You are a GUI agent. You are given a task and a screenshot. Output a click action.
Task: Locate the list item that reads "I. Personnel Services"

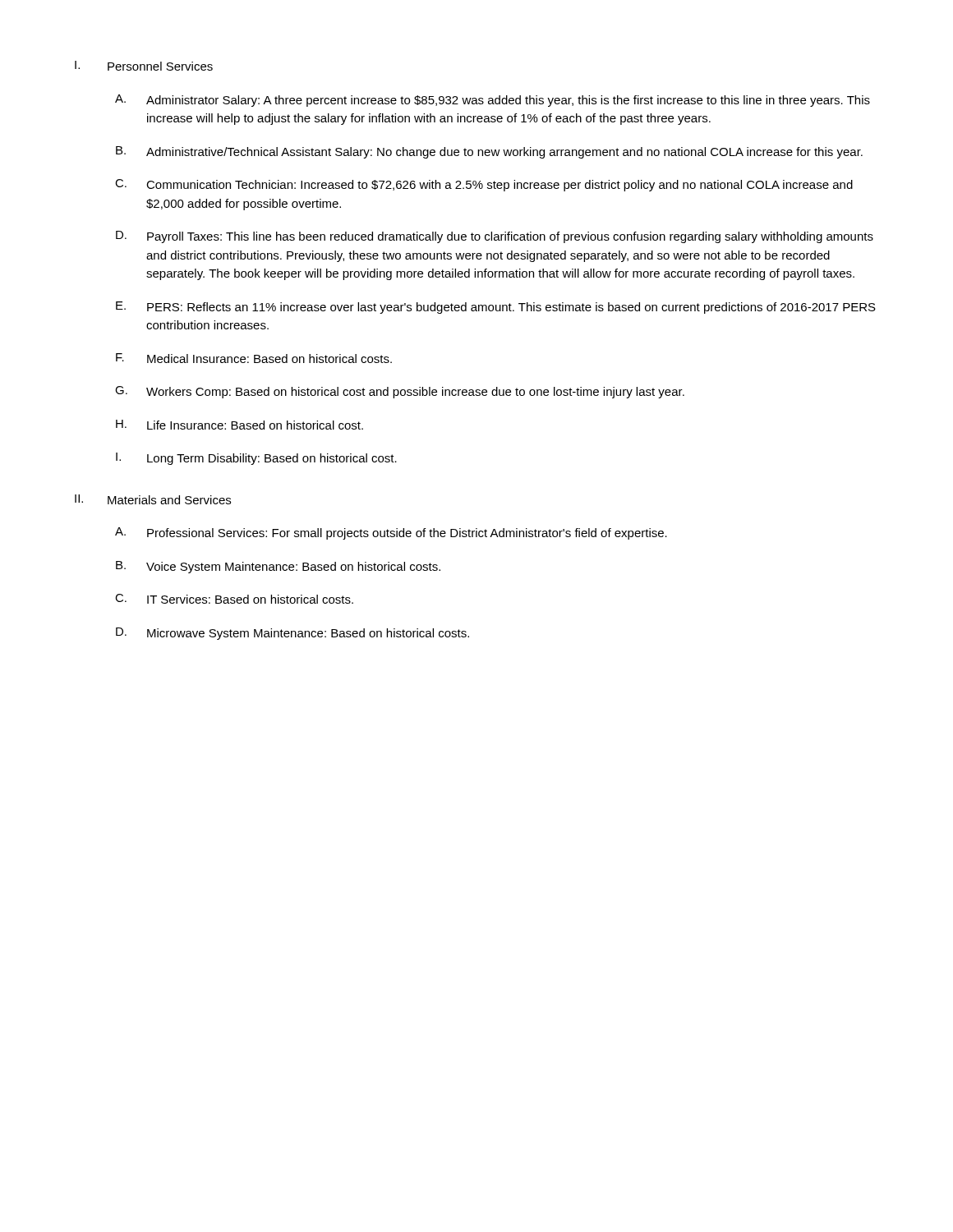(x=143, y=67)
